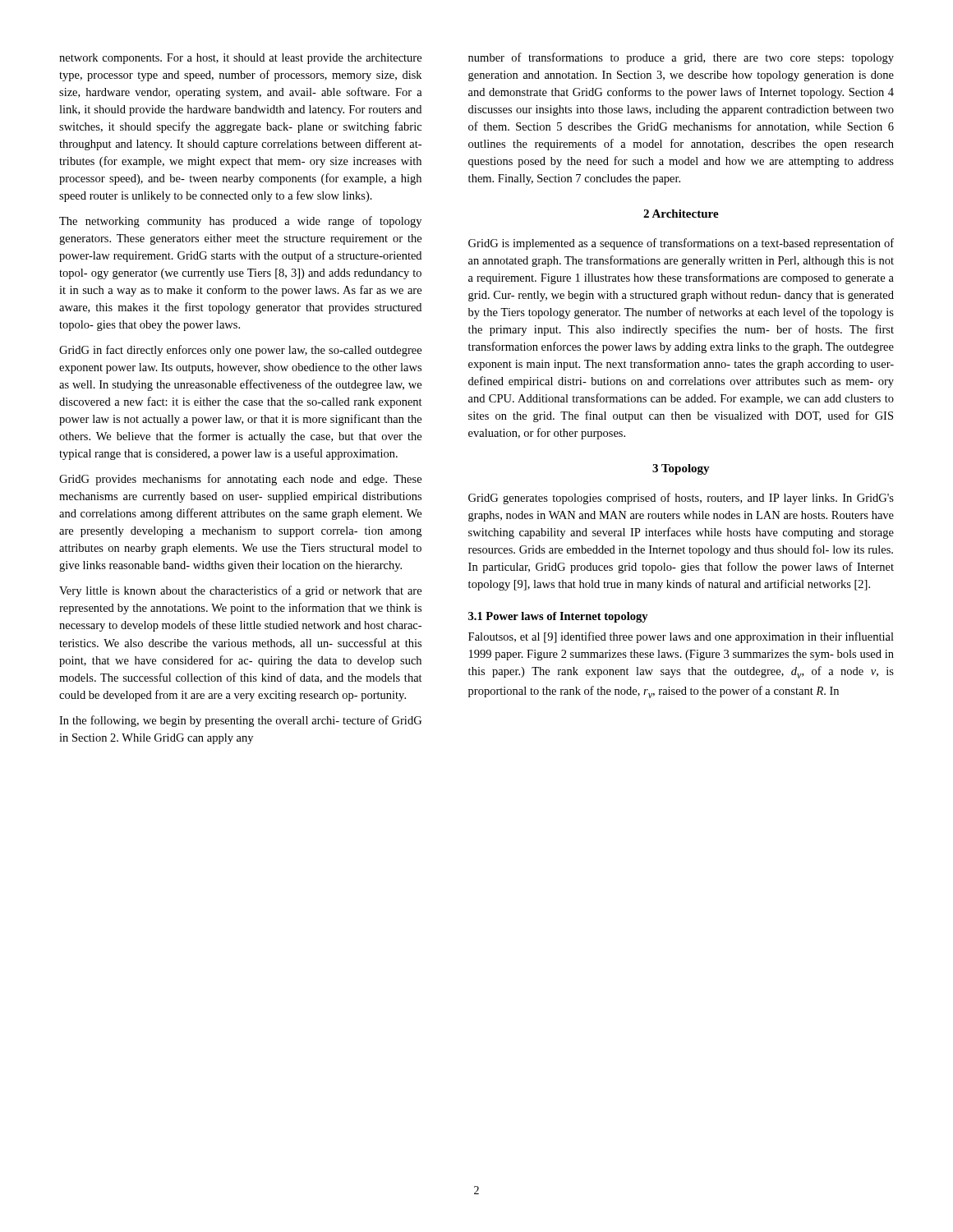Click on the block starting "GridG in fact directly enforces only"
The height and width of the screenshot is (1232, 953).
[x=241, y=402]
